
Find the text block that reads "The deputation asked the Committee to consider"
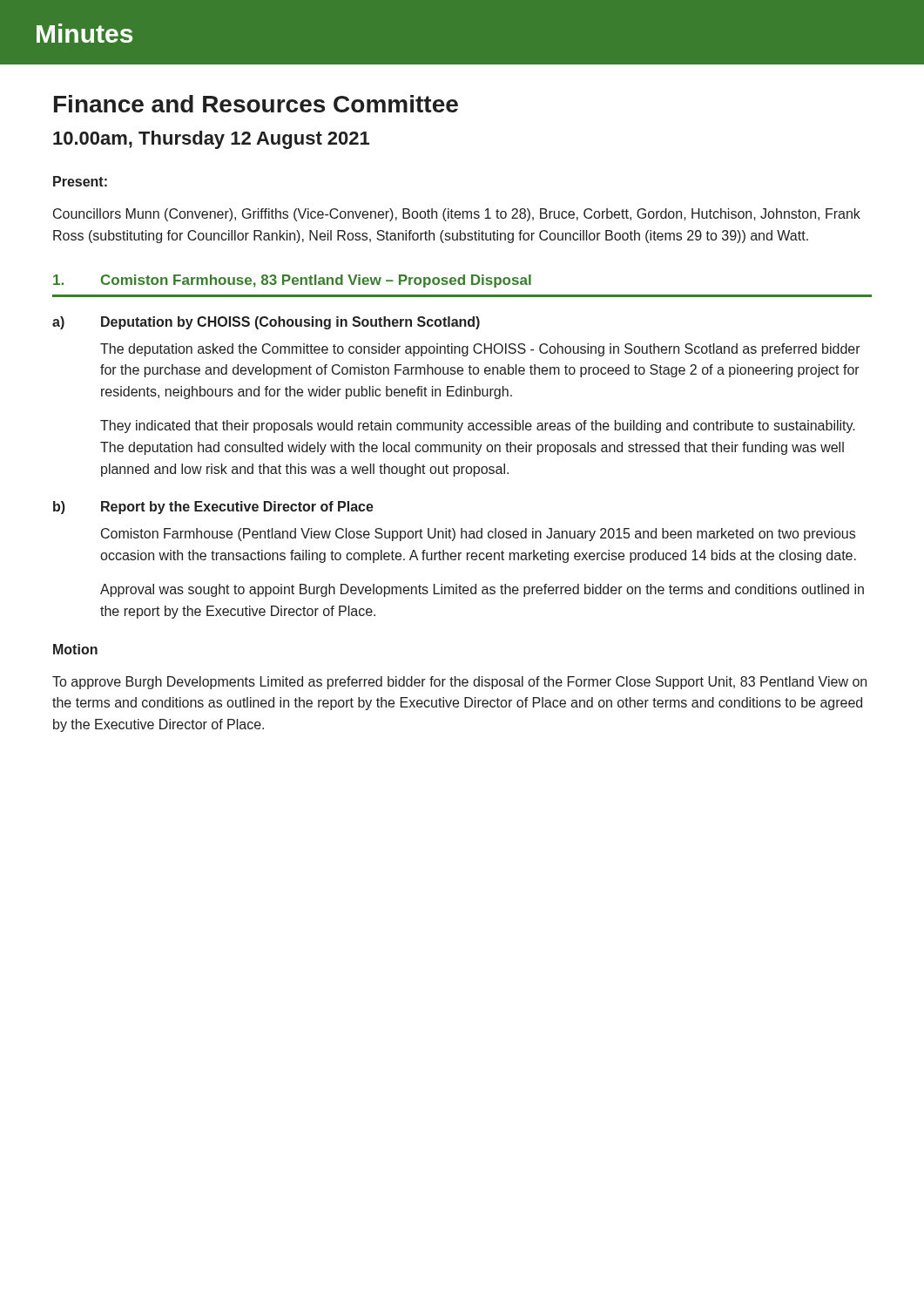click(480, 350)
